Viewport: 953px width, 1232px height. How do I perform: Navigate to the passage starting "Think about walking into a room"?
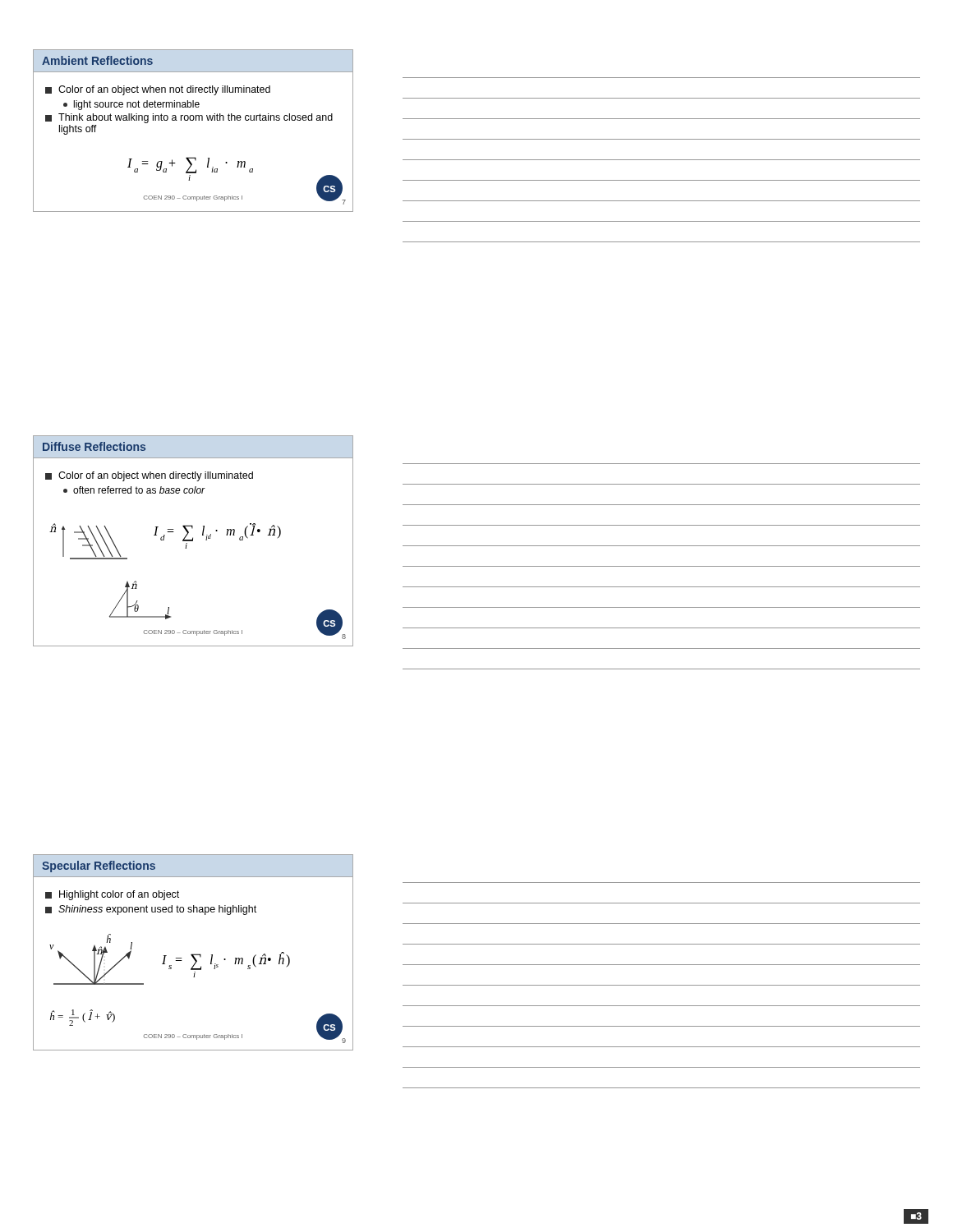click(x=193, y=123)
